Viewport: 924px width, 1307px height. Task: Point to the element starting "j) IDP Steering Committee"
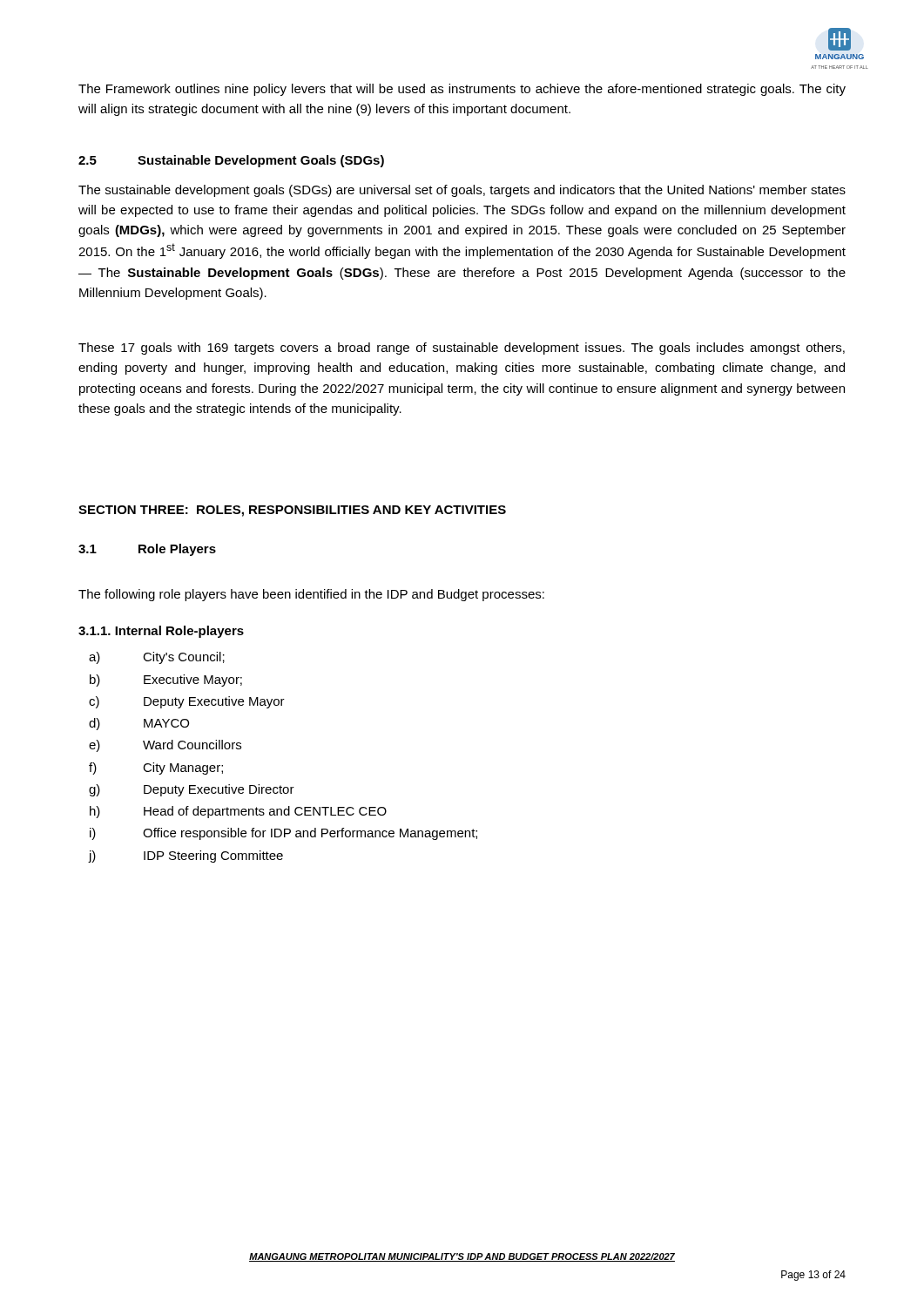point(185,857)
